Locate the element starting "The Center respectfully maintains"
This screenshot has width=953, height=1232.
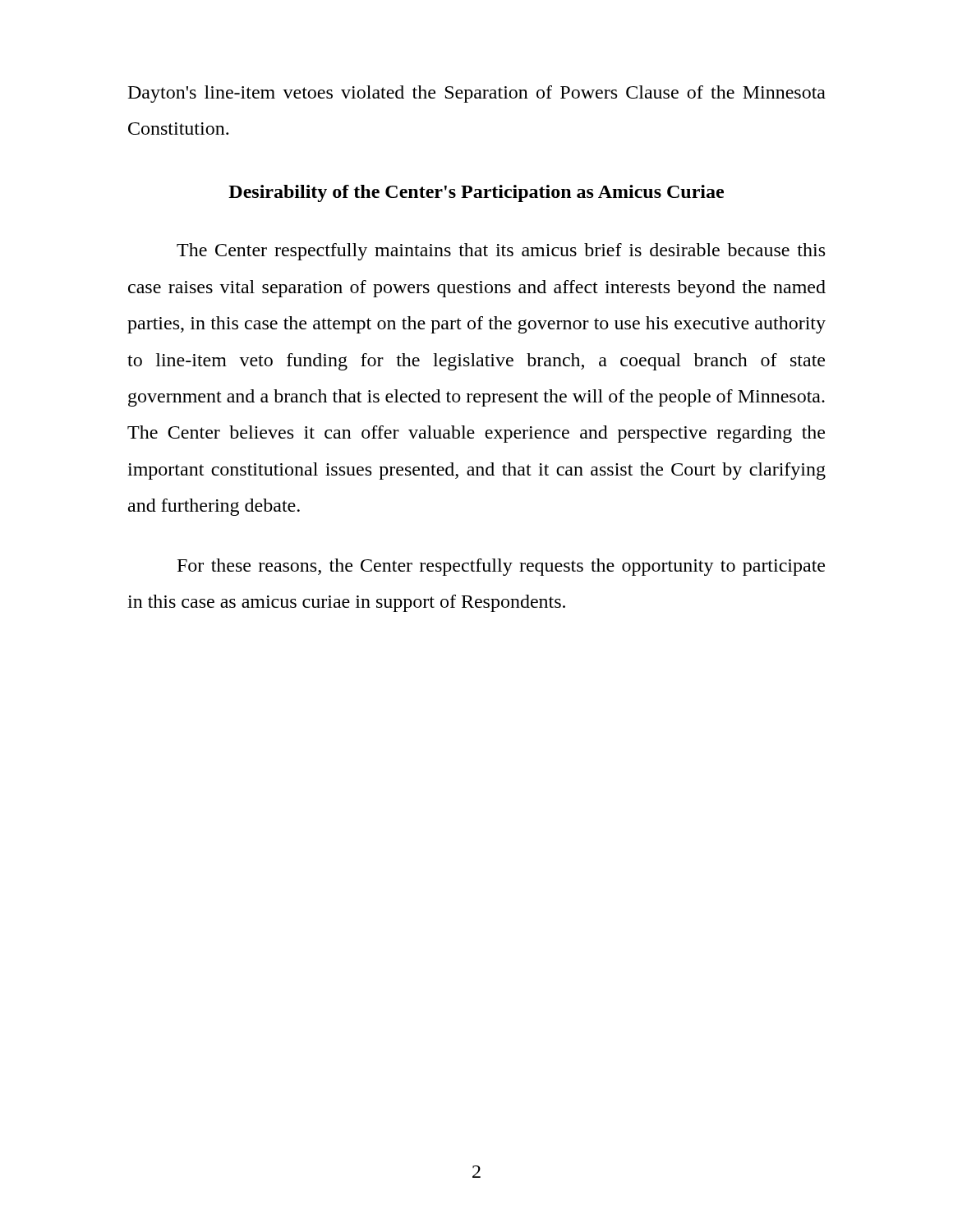click(501, 252)
